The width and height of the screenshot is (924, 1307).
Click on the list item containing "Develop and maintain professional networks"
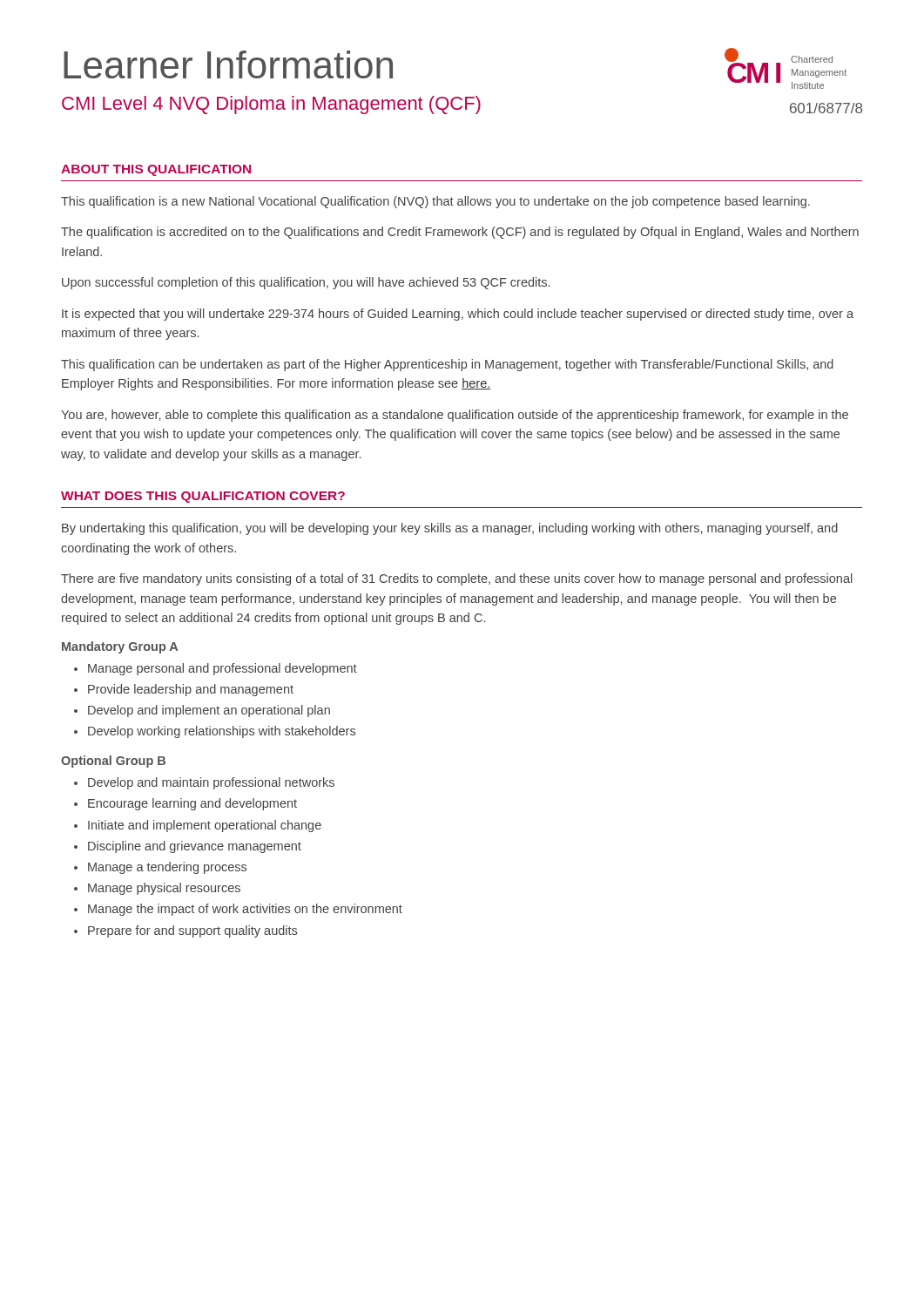[211, 783]
